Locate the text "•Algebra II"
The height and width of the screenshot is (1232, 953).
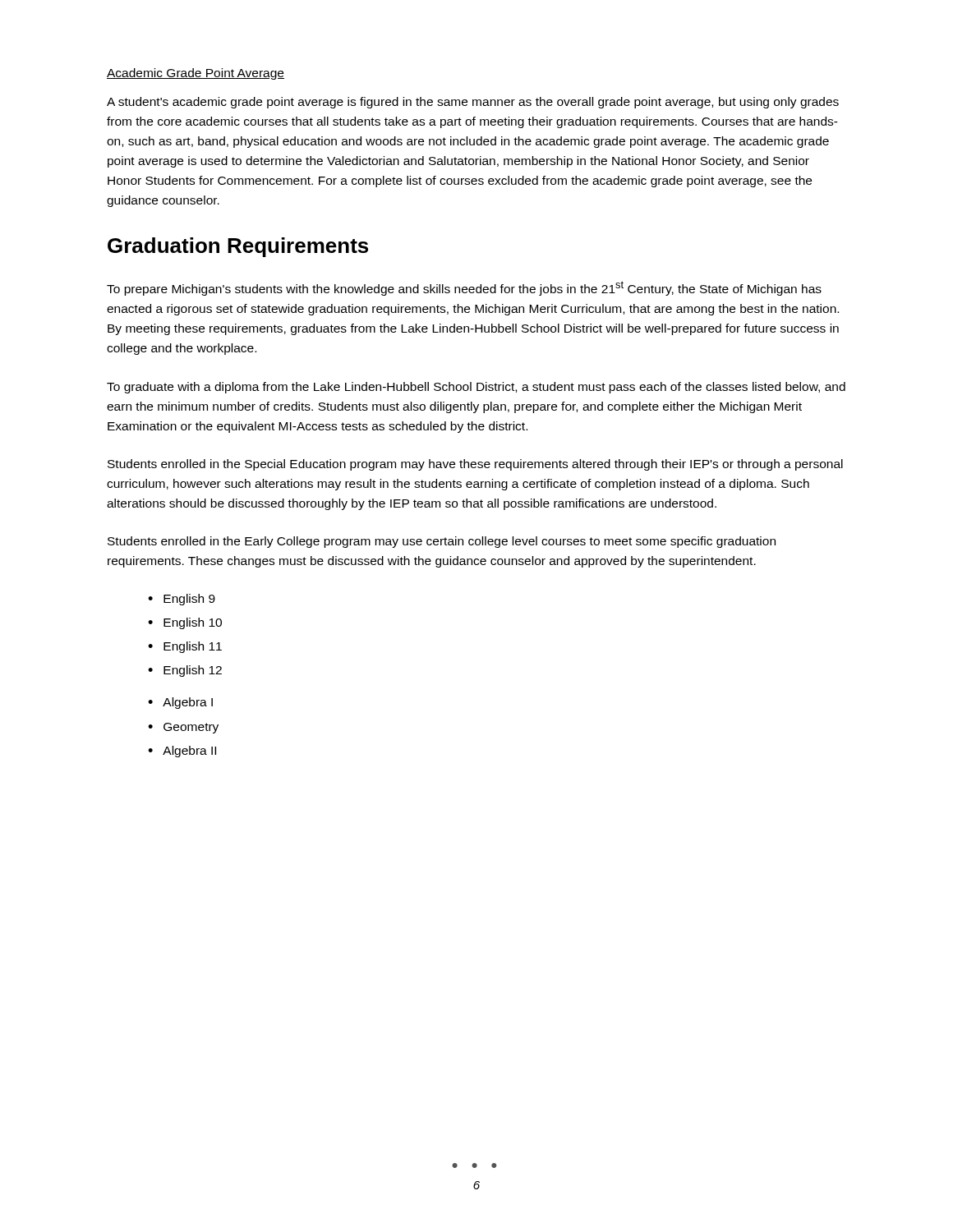[183, 751]
